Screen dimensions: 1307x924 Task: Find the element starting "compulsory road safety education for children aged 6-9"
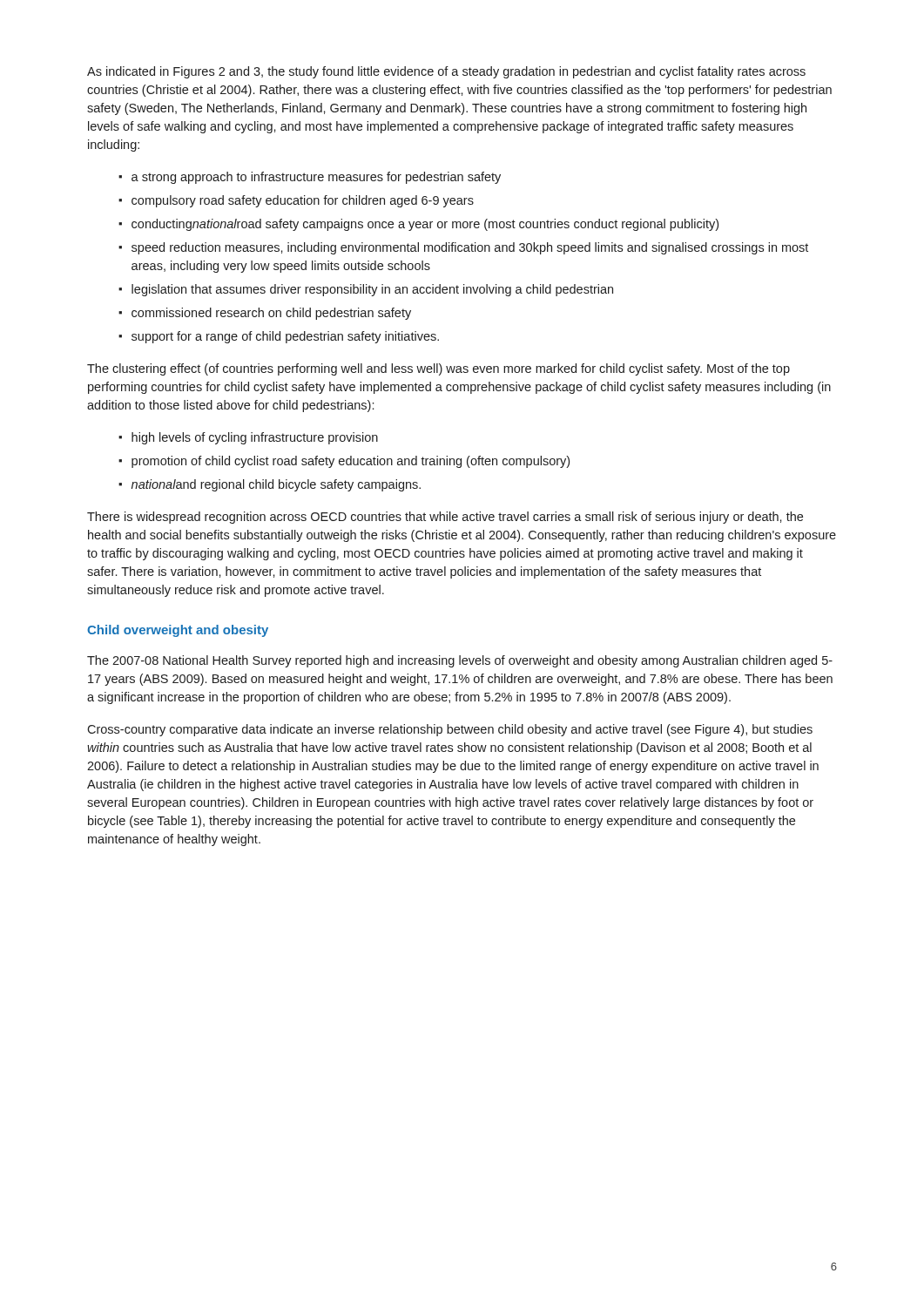[302, 200]
